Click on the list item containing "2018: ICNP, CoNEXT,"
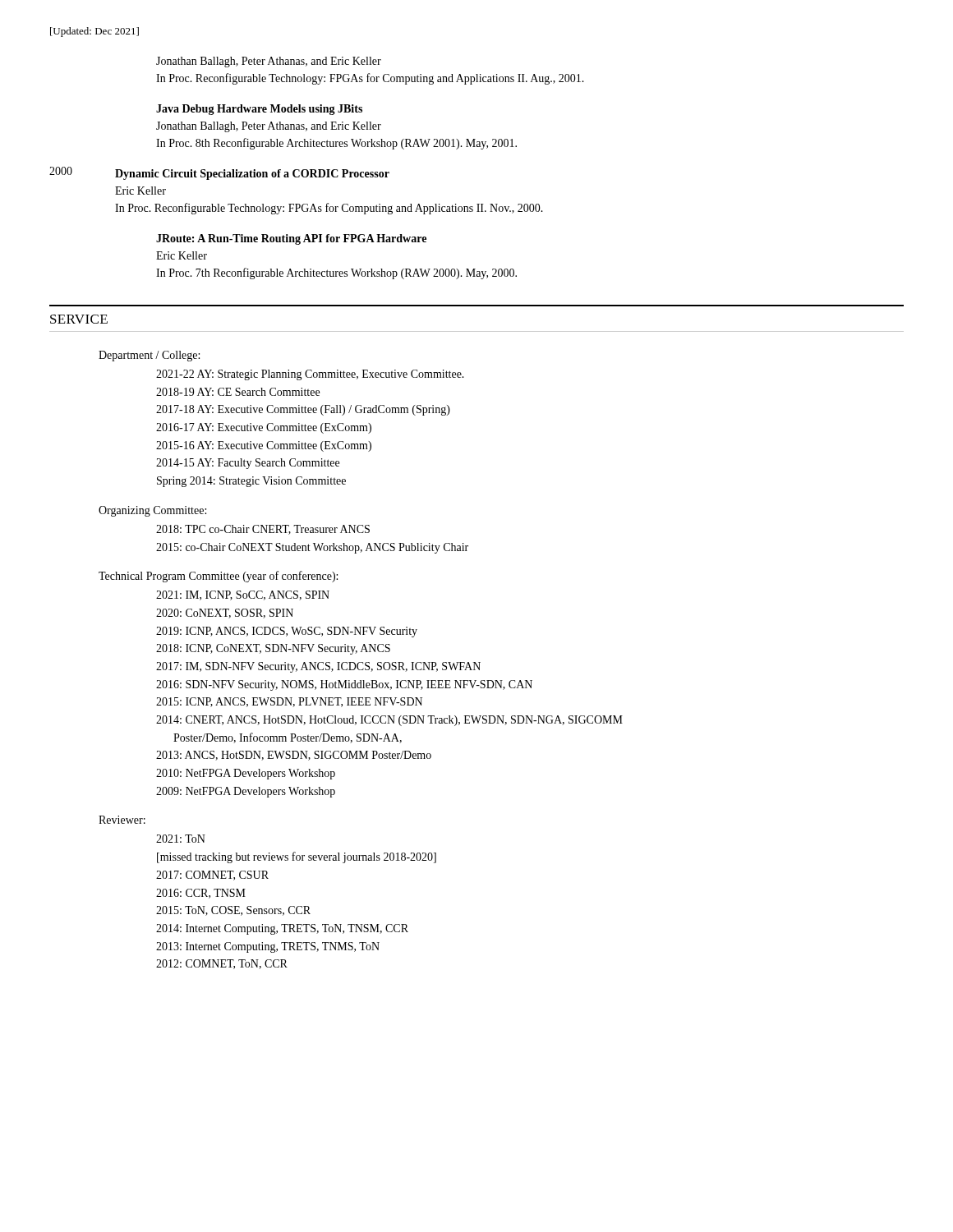The height and width of the screenshot is (1232, 953). pos(273,649)
